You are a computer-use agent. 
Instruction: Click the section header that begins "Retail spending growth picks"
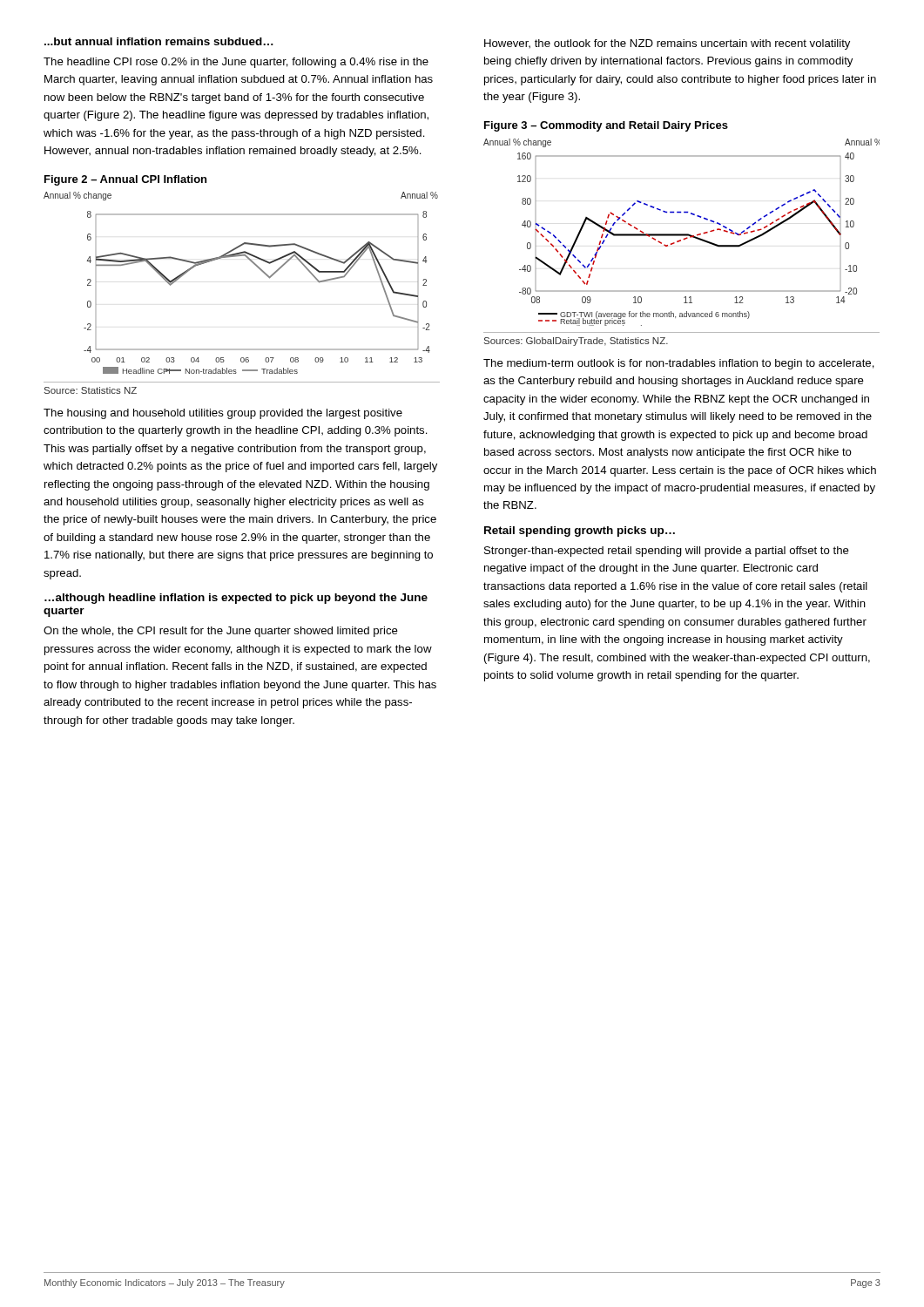click(580, 530)
